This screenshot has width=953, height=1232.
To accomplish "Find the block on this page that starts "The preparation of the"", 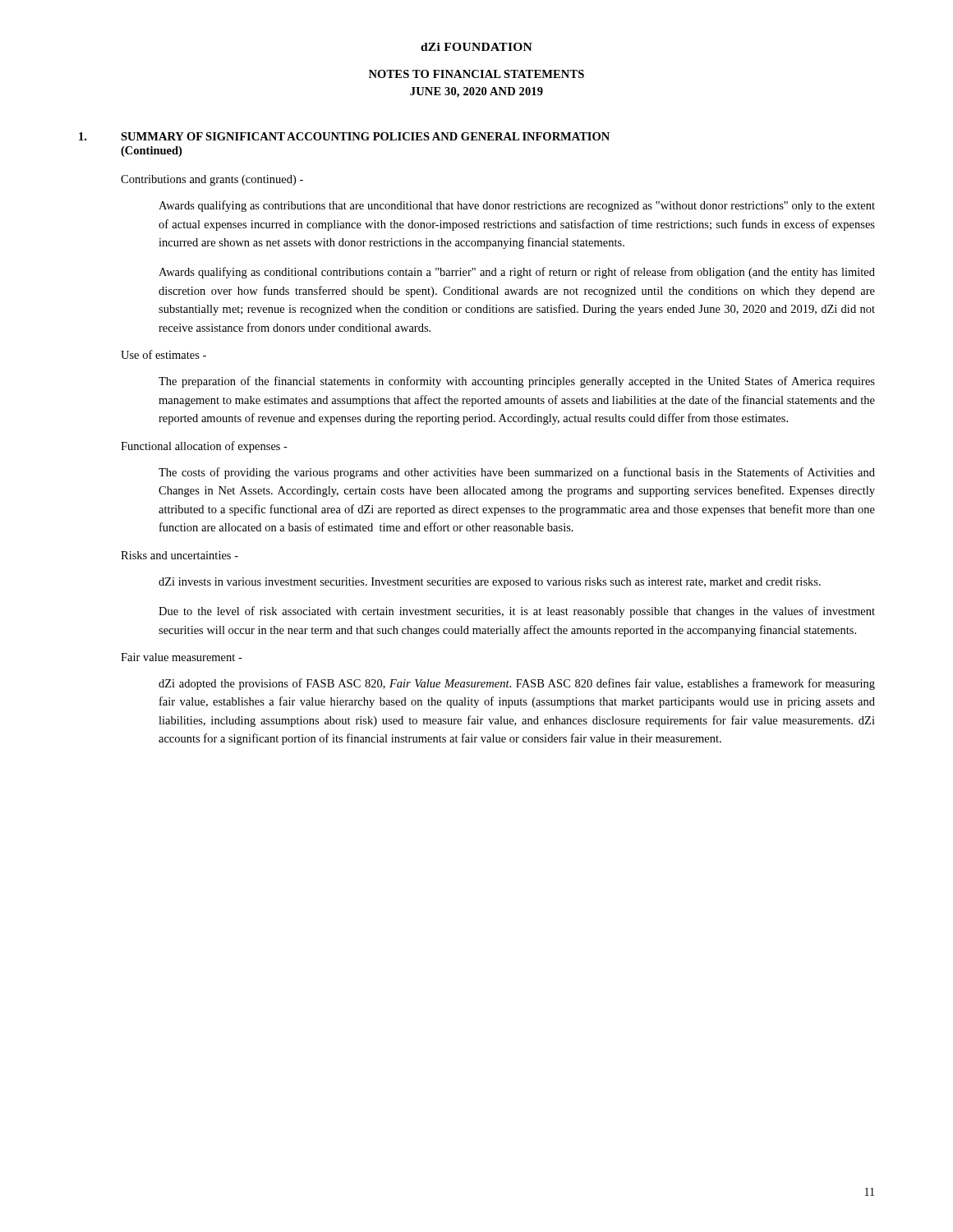I will click(x=517, y=400).
